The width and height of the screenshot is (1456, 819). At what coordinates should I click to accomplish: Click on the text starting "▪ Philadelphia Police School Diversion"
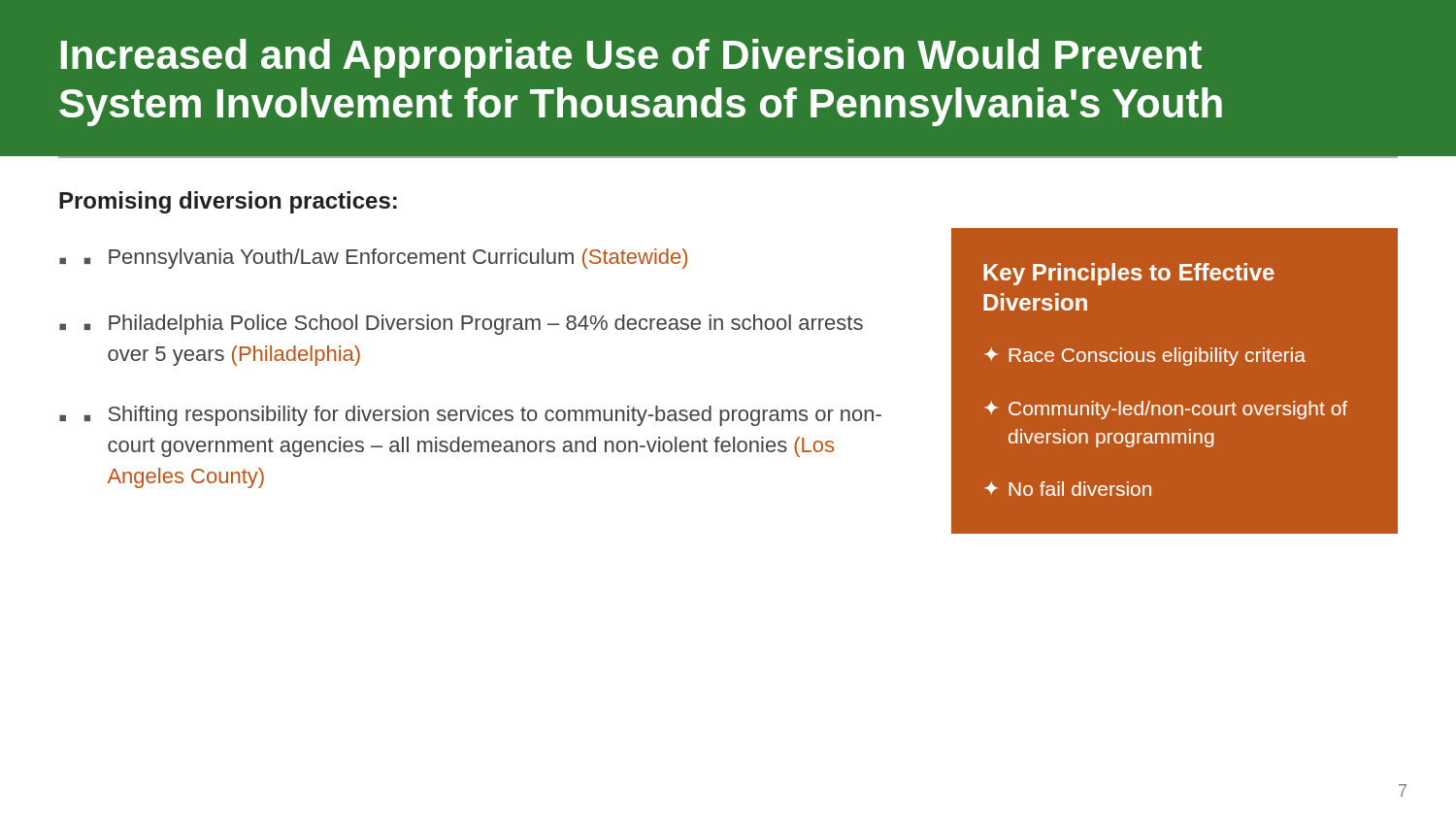pyautogui.click(x=488, y=339)
